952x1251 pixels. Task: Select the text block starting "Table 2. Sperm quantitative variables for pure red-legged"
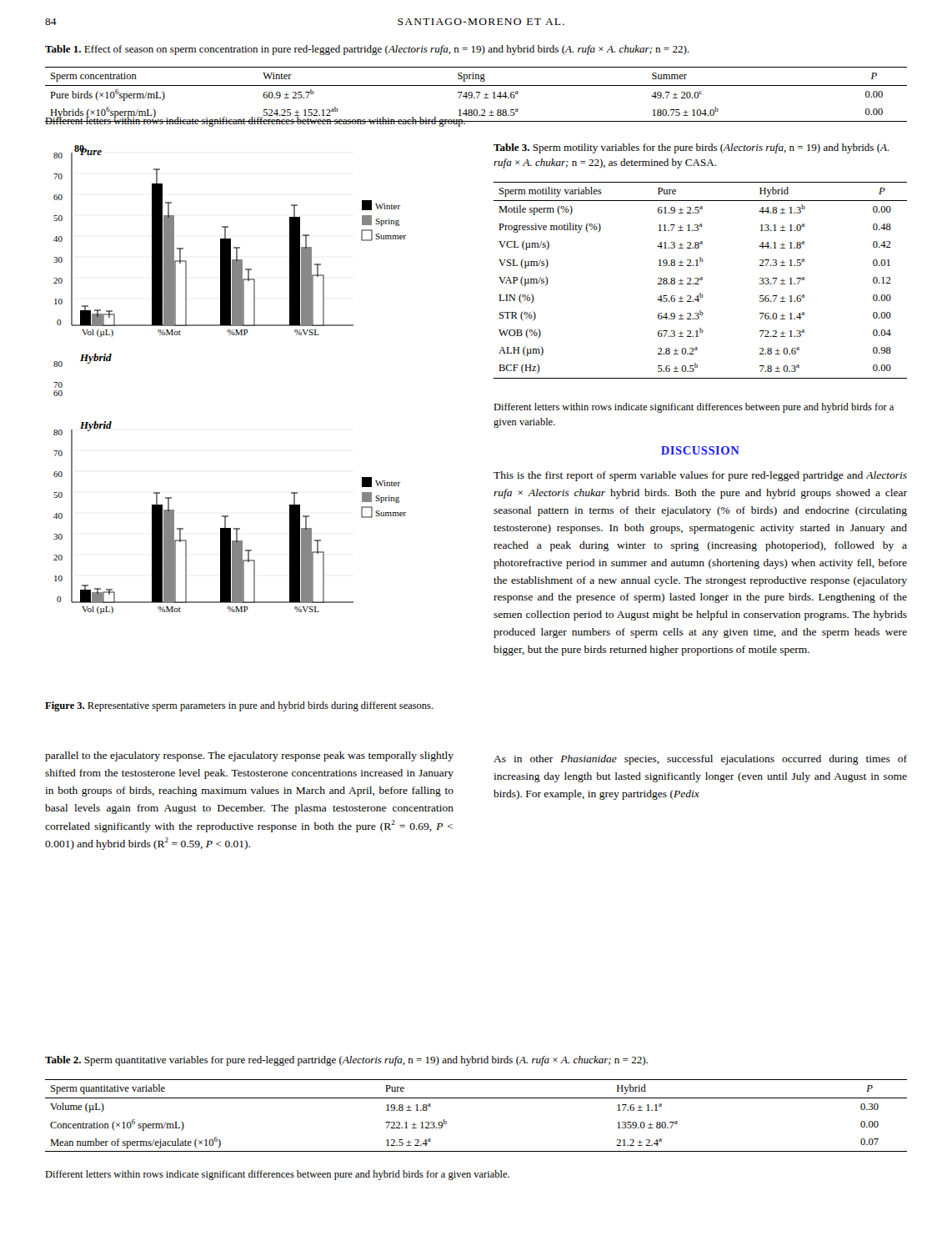[x=347, y=1060]
